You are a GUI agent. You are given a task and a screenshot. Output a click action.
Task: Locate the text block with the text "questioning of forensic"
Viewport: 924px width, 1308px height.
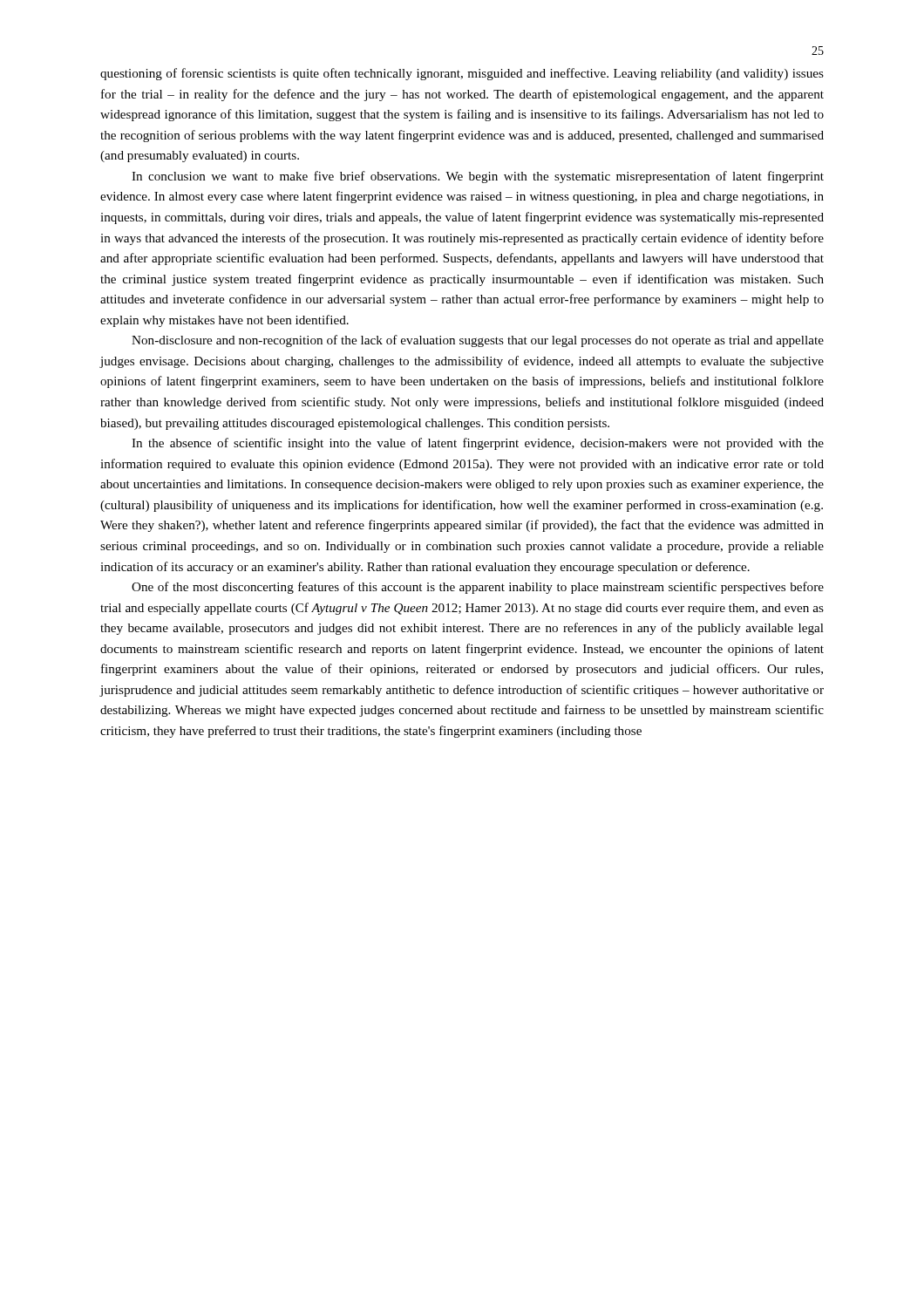point(462,114)
